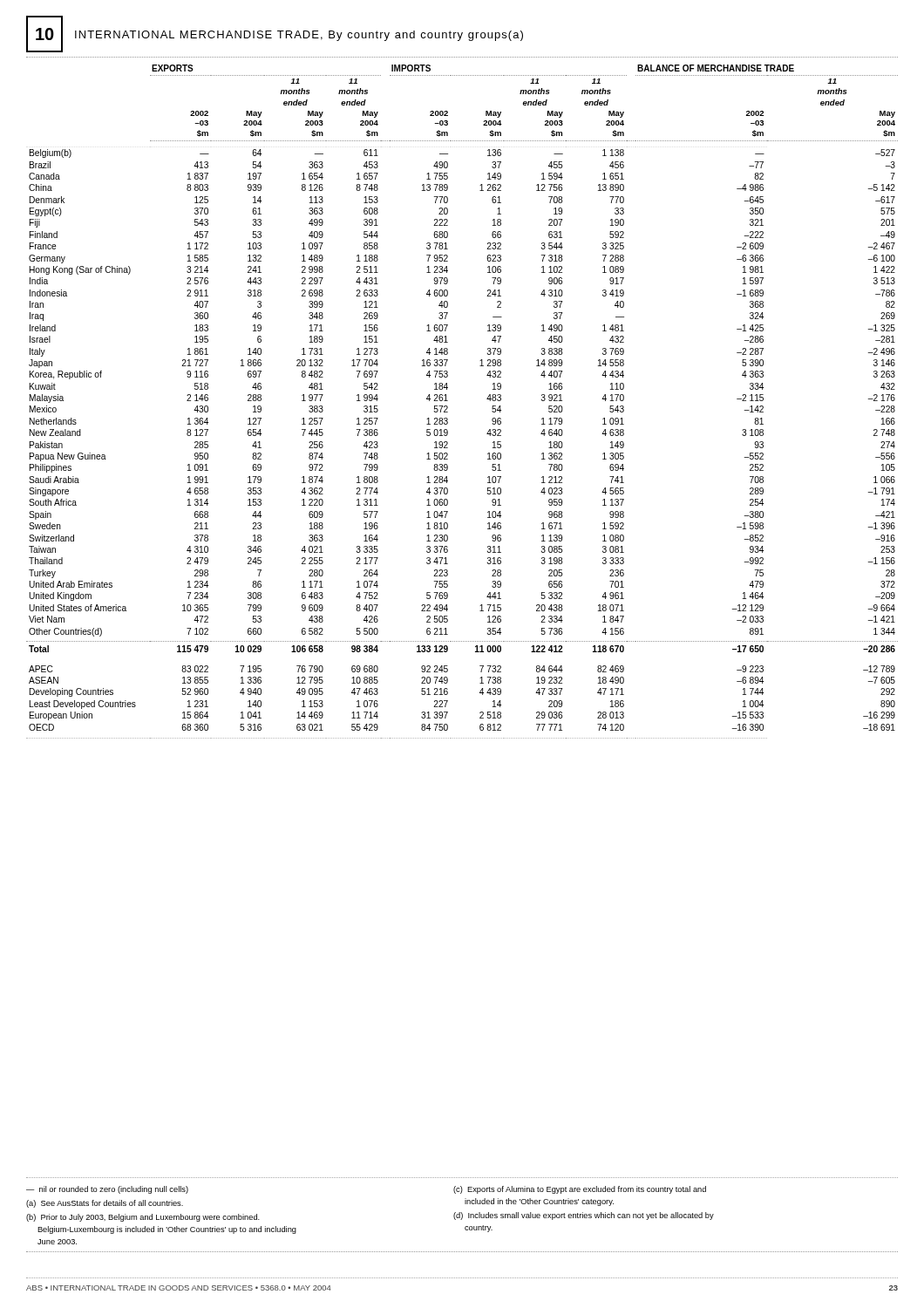Point to the element starting "— nil or rounded to zero"
The height and width of the screenshot is (1308, 924).
point(462,1213)
